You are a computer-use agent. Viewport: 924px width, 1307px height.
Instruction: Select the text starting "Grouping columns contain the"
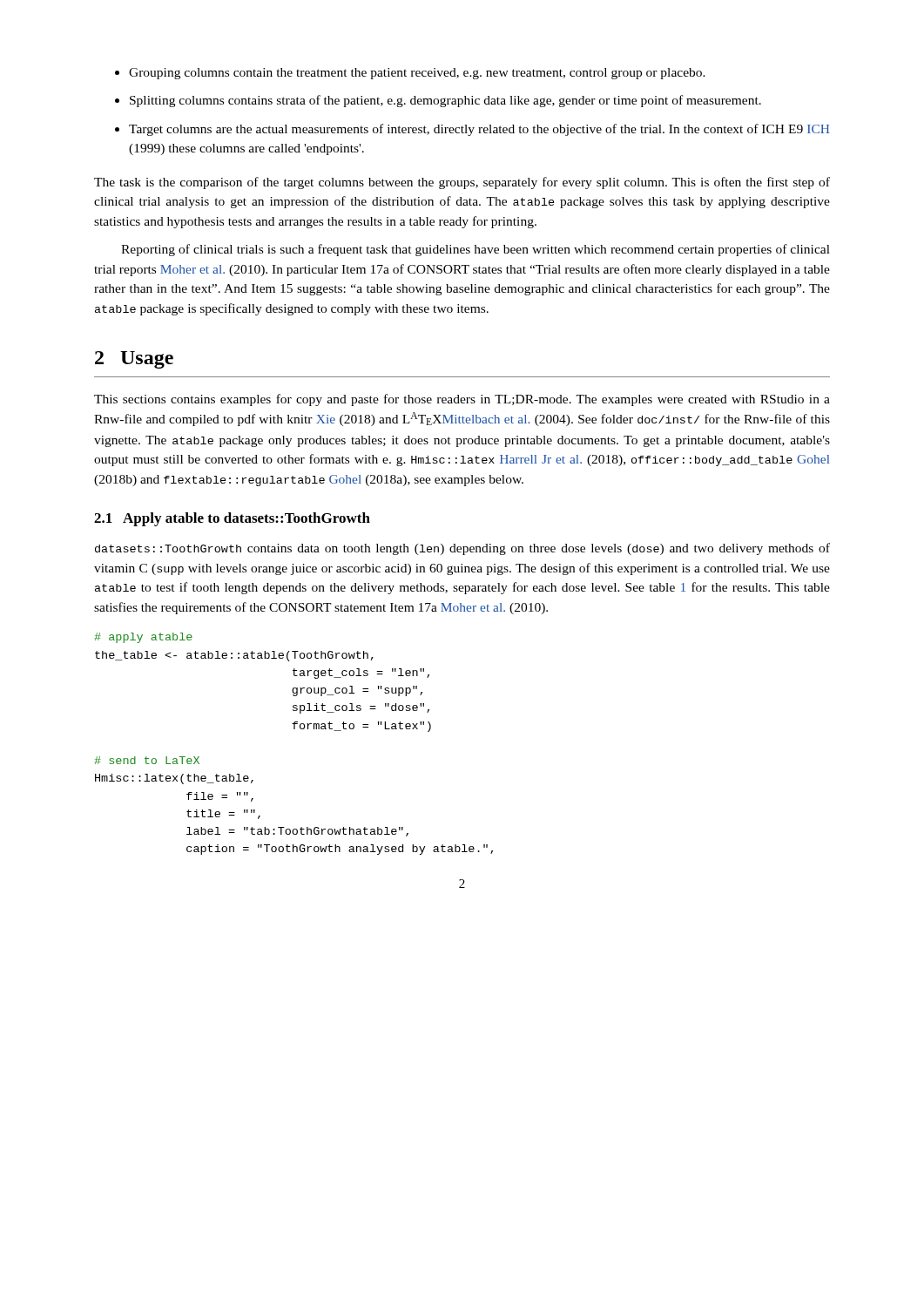(417, 72)
